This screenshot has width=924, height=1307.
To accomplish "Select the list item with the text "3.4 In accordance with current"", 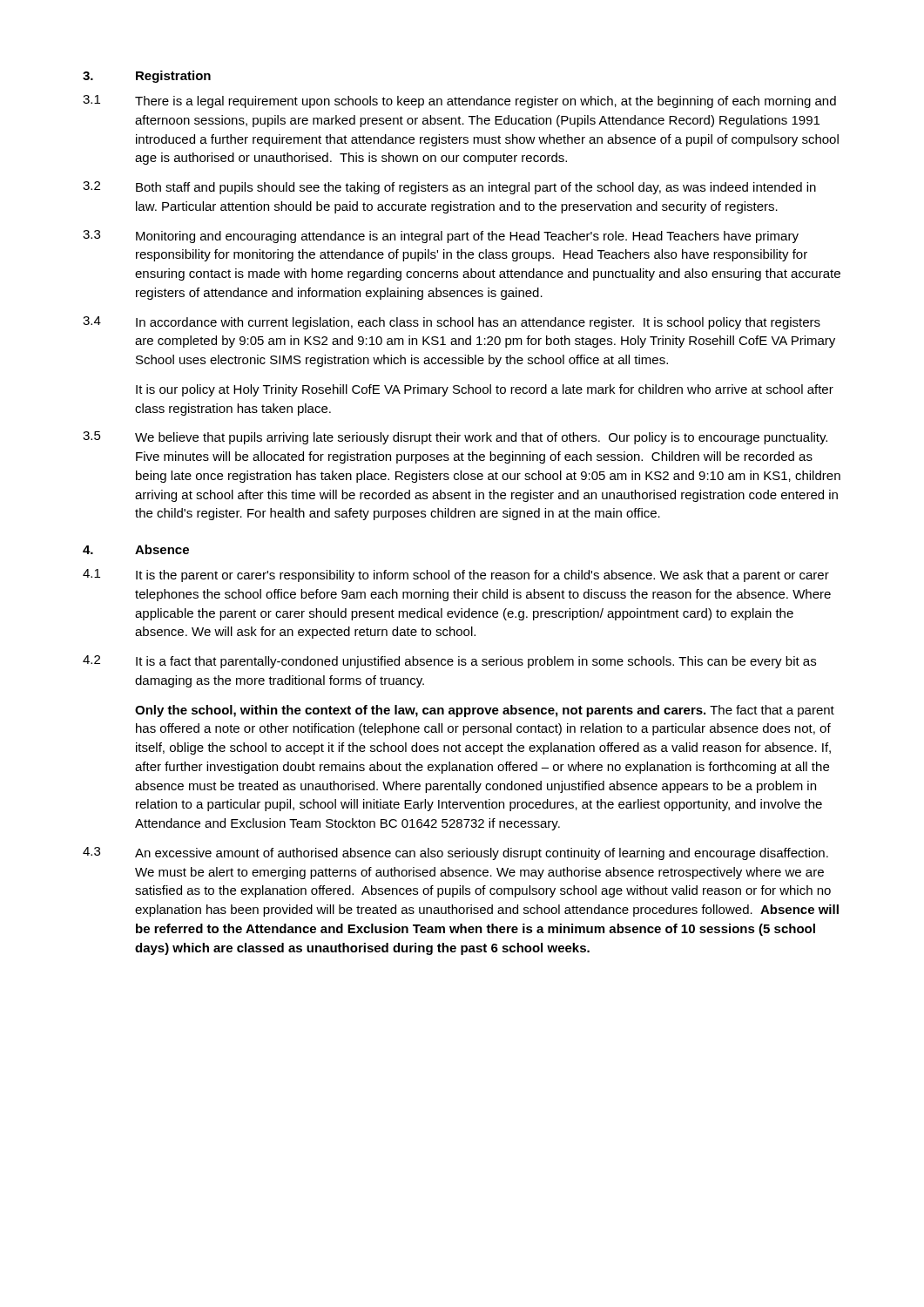I will pyautogui.click(x=462, y=341).
